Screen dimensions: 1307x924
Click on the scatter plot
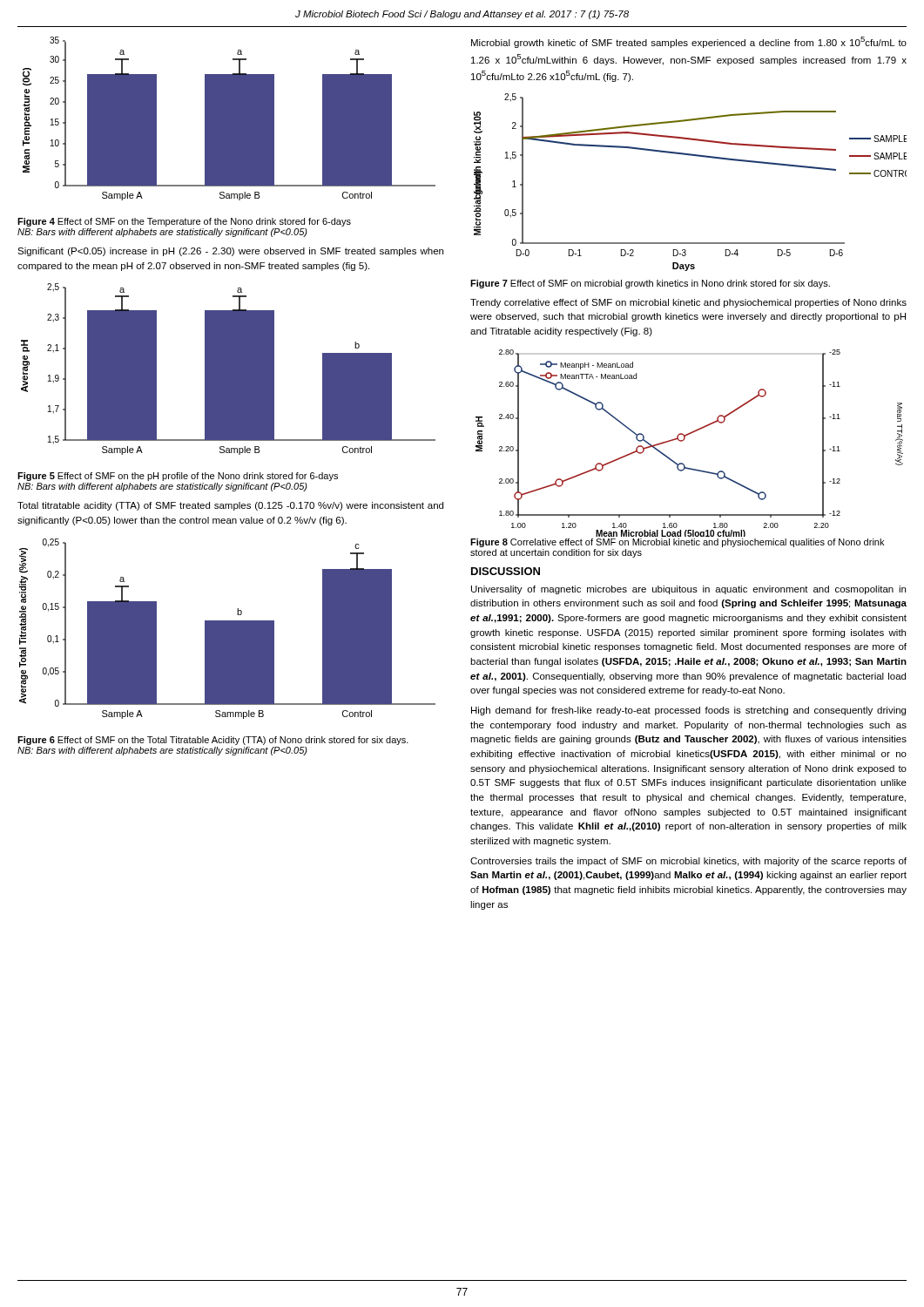[x=688, y=440]
